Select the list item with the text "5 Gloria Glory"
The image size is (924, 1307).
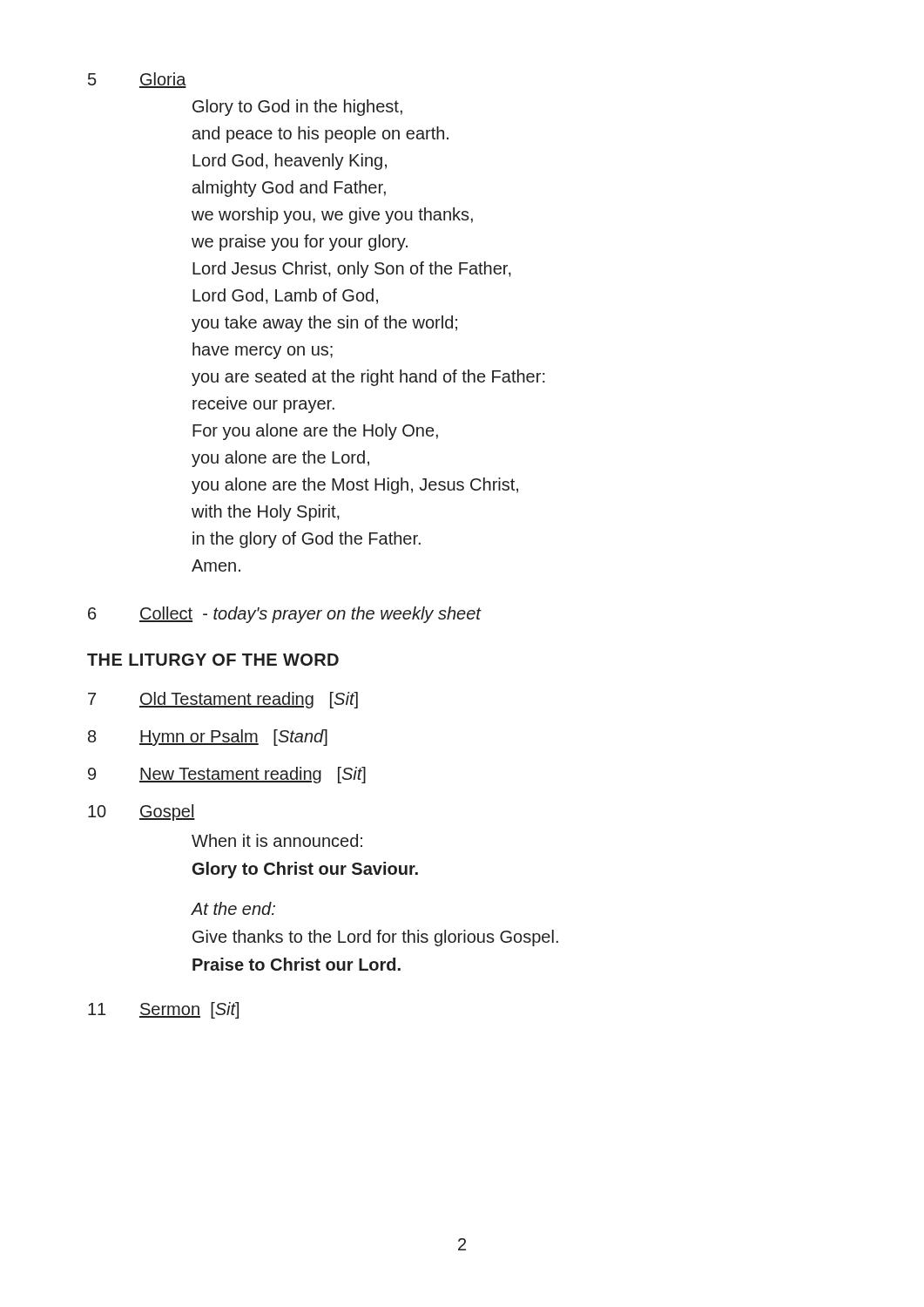coord(462,325)
